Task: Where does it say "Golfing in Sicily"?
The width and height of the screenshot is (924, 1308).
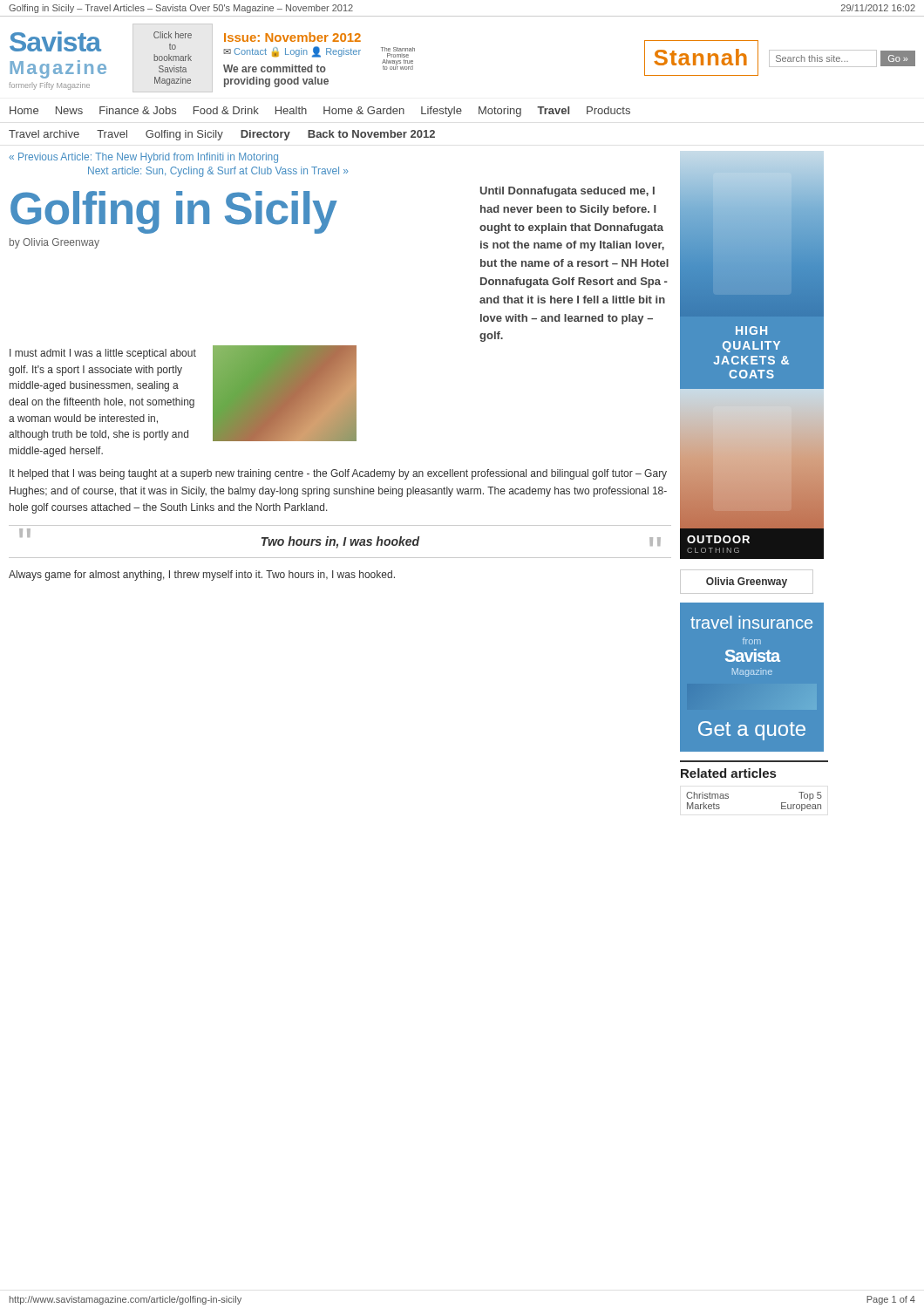Action: point(173,208)
